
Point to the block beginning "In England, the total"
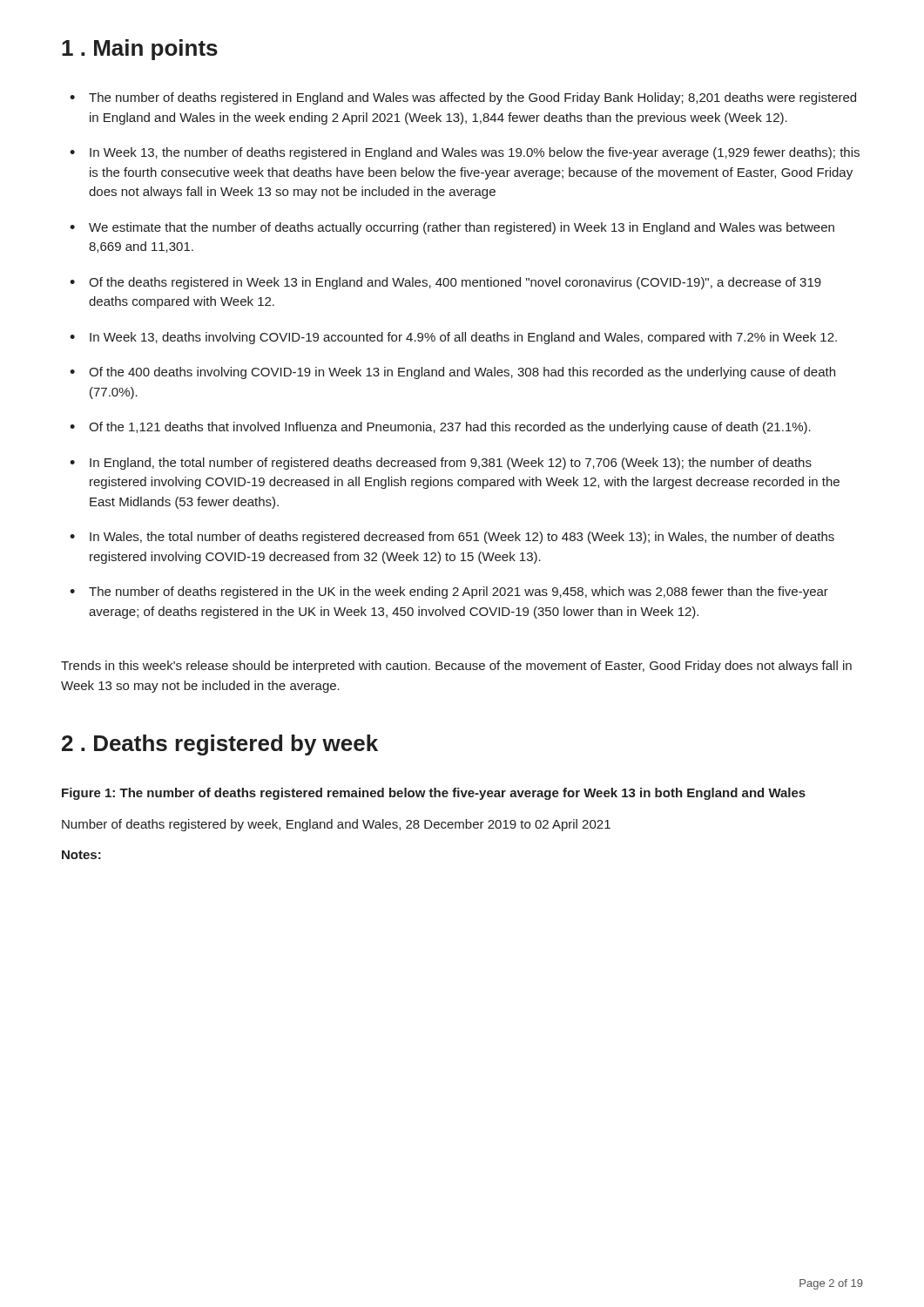click(x=466, y=482)
